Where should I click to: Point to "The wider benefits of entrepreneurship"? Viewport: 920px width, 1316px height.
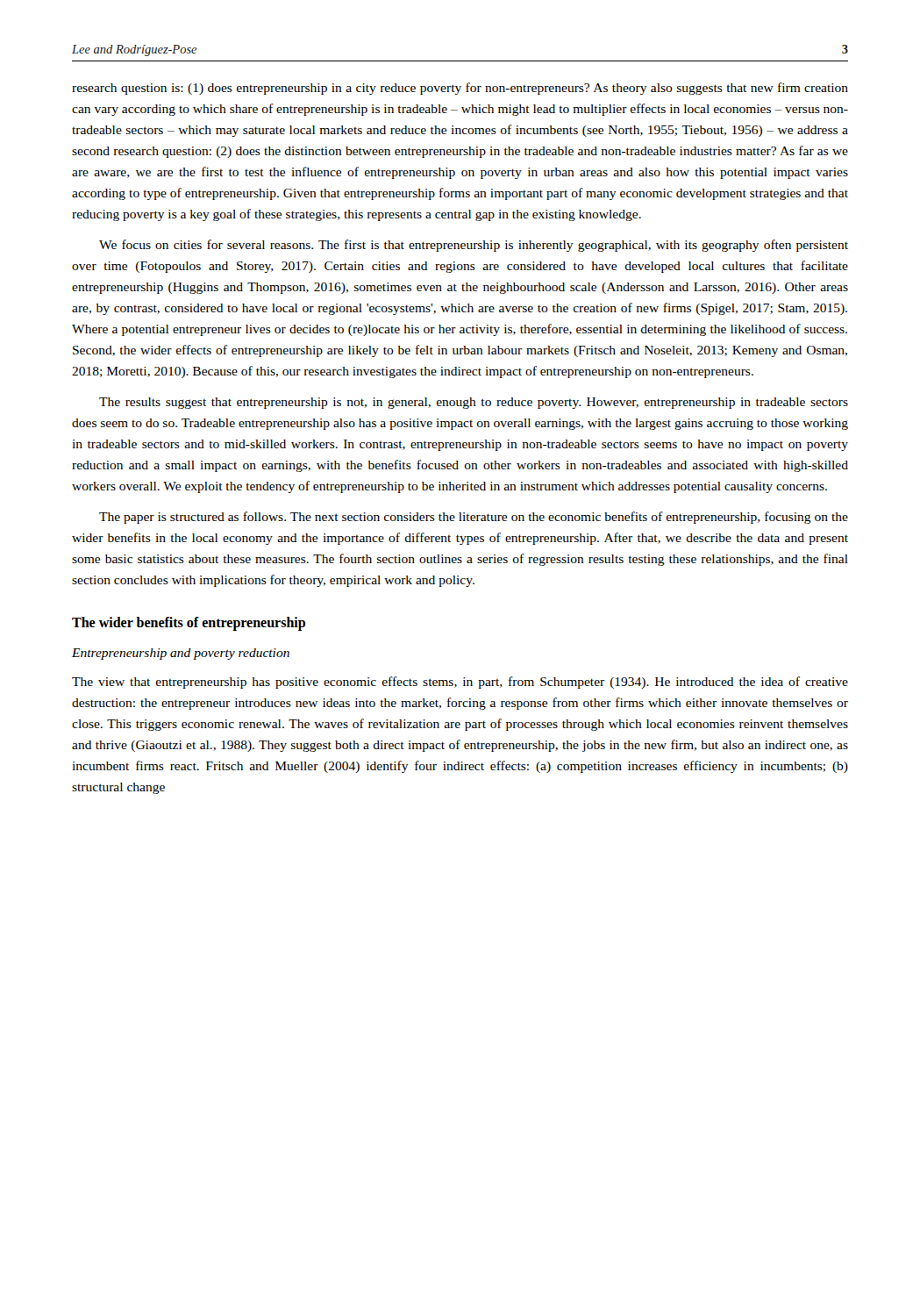(189, 623)
